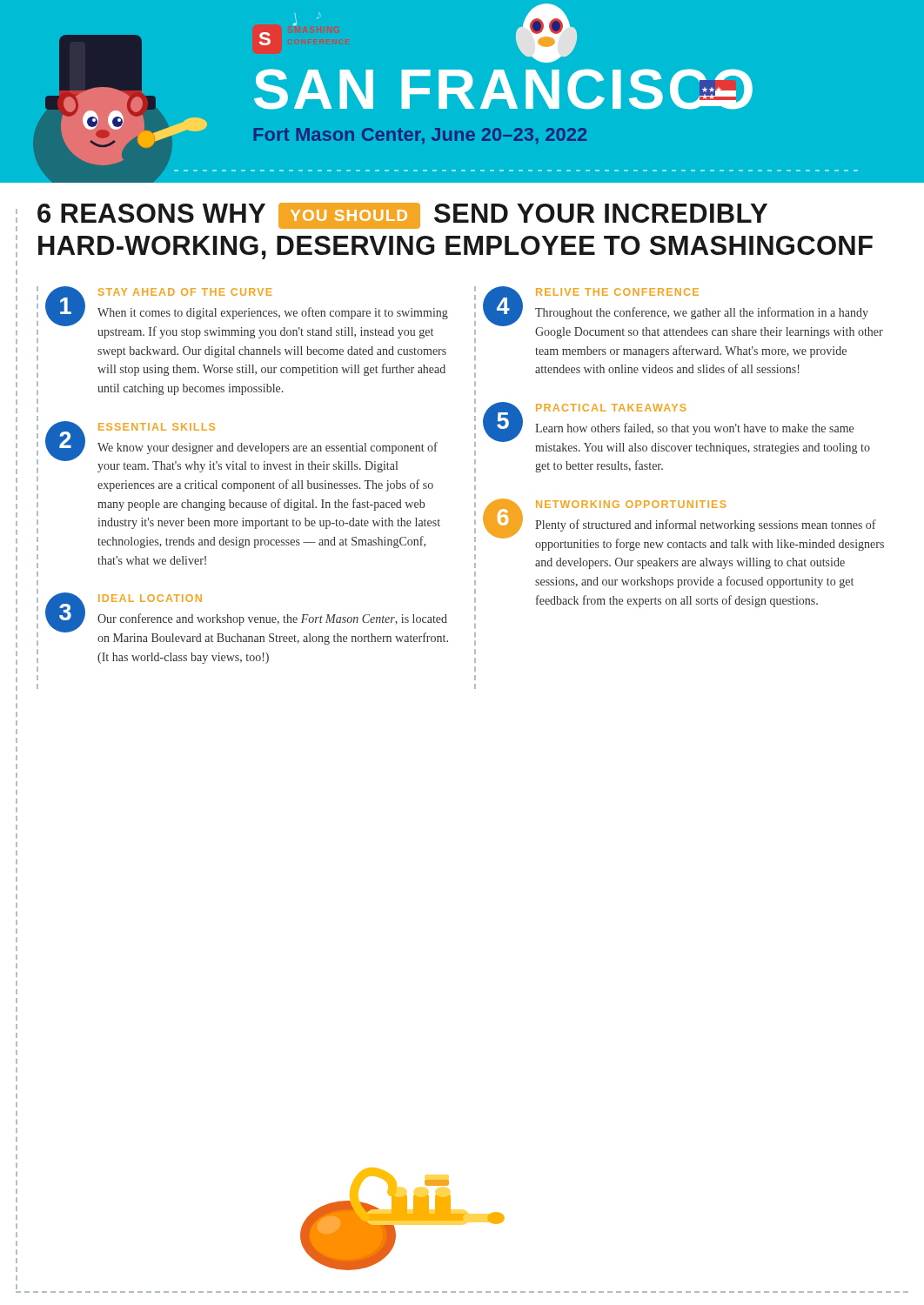Screen dimensions: 1305x924
Task: Locate the text "STAY AHEAD OF THE CURVE"
Action: pyautogui.click(x=186, y=292)
